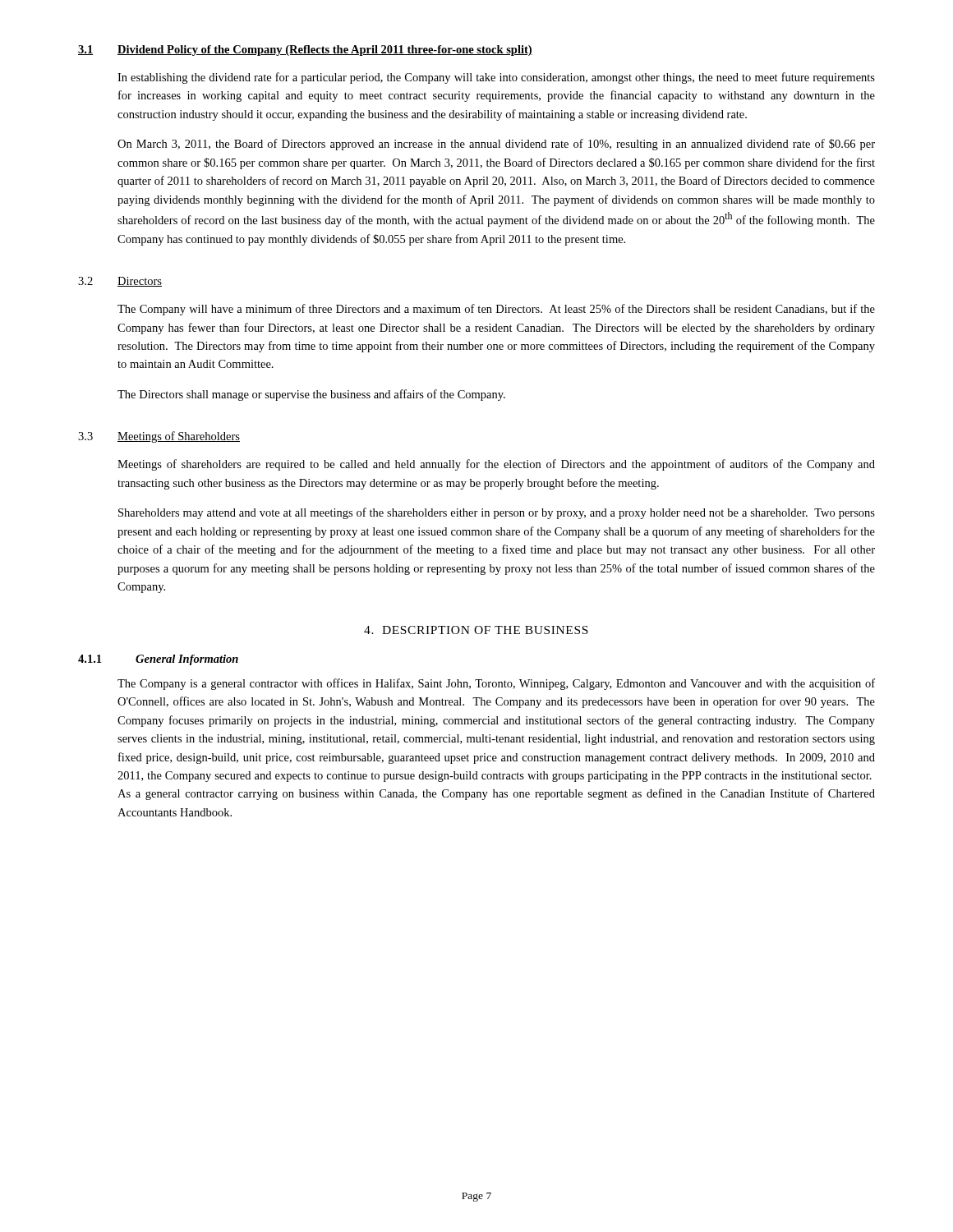Where is the passage that starts "The Directors shall manage or supervise"?
The width and height of the screenshot is (953, 1232).
tap(312, 394)
